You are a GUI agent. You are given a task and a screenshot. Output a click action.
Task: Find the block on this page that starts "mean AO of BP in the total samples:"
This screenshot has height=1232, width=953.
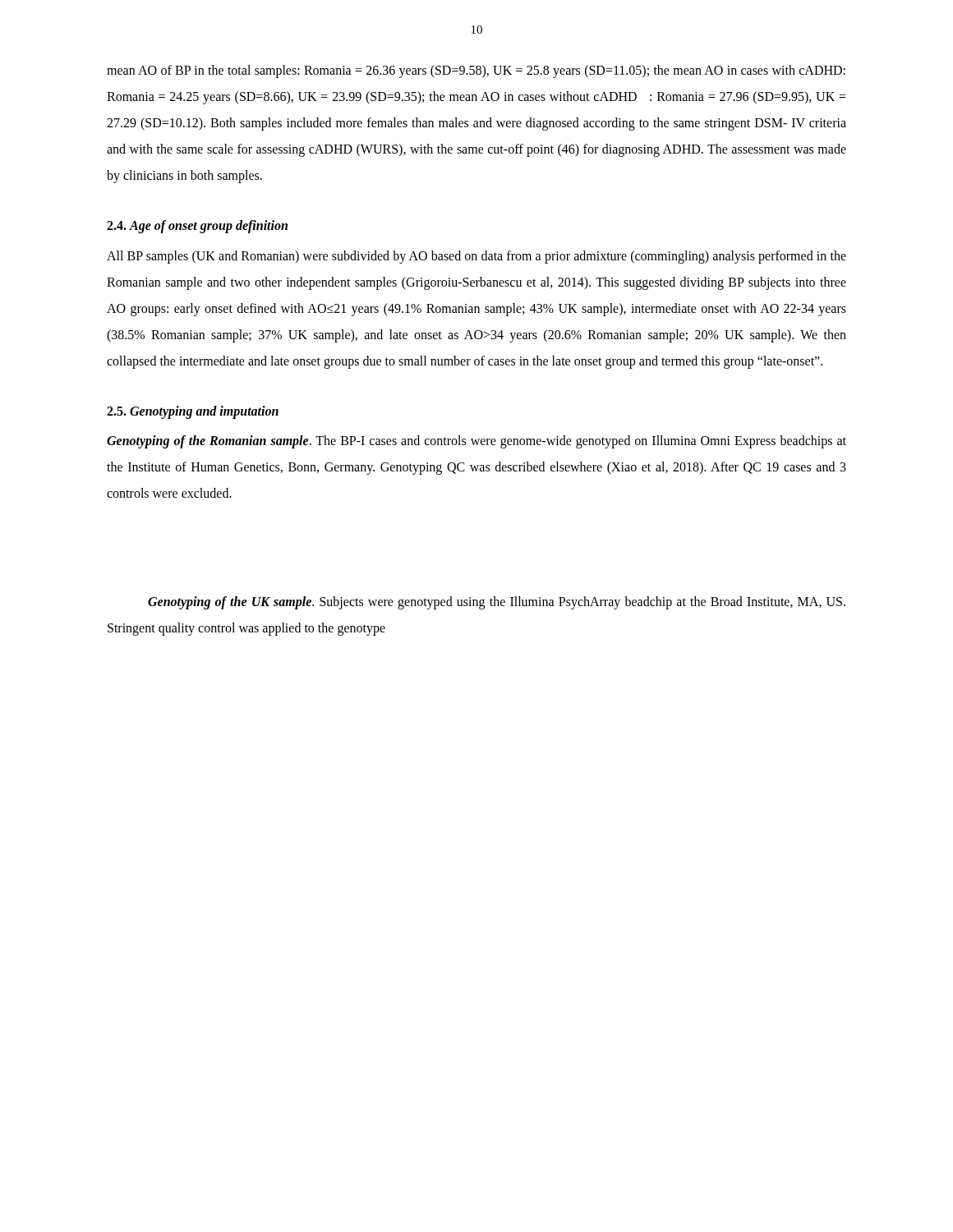(x=476, y=123)
